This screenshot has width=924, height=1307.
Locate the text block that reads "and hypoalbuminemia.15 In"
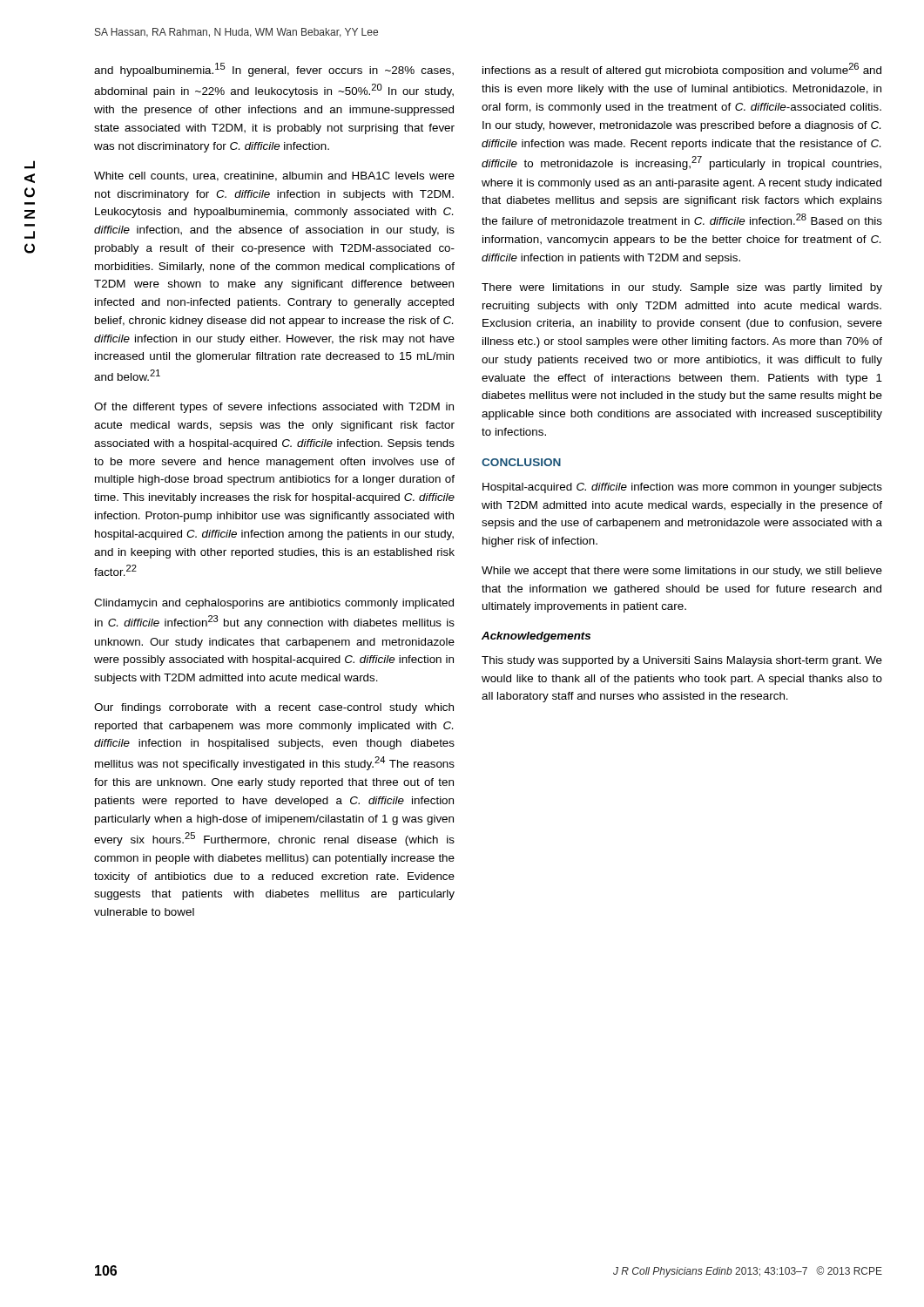(274, 107)
